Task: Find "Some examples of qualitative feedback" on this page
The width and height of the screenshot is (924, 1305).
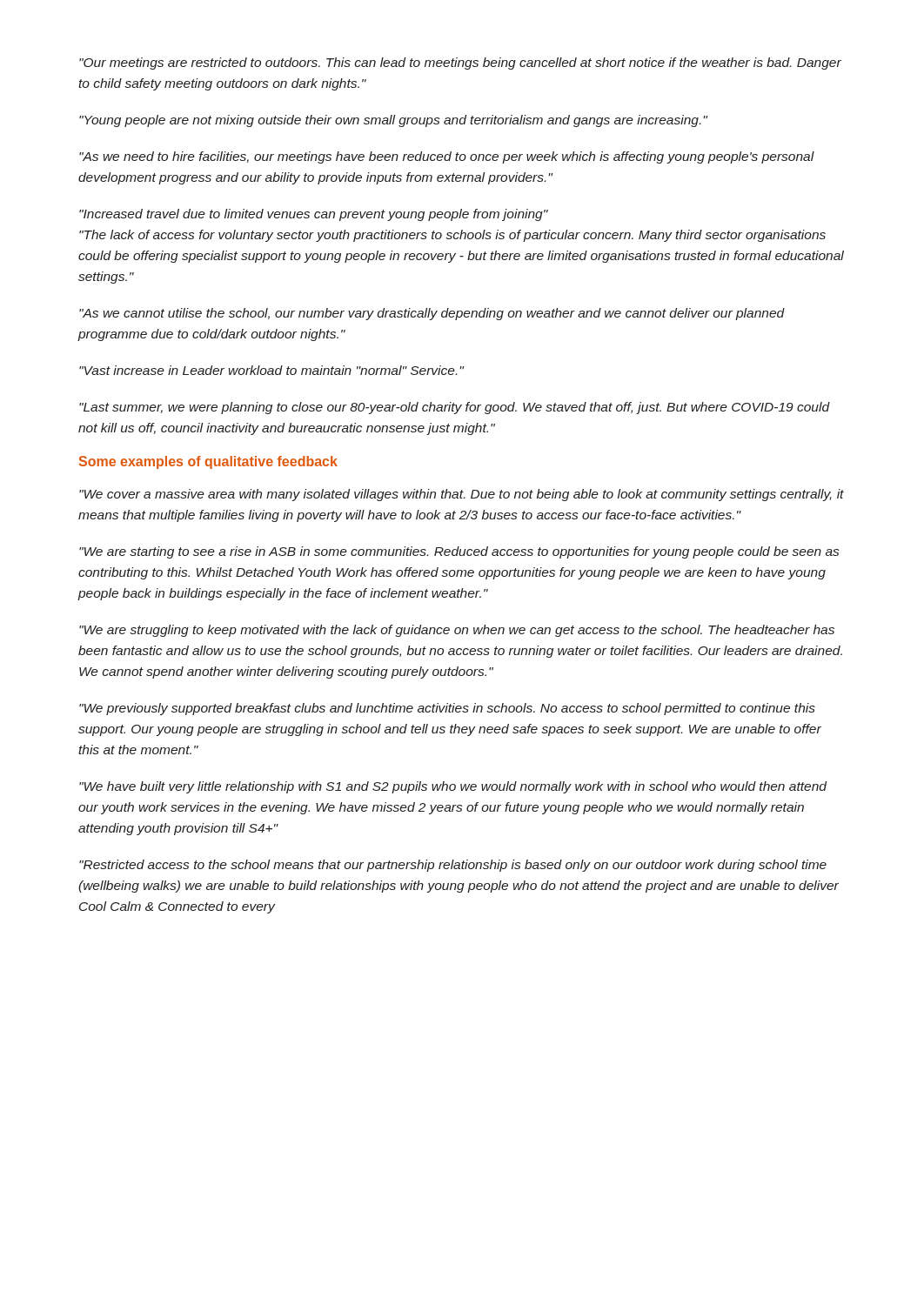Action: 208,462
